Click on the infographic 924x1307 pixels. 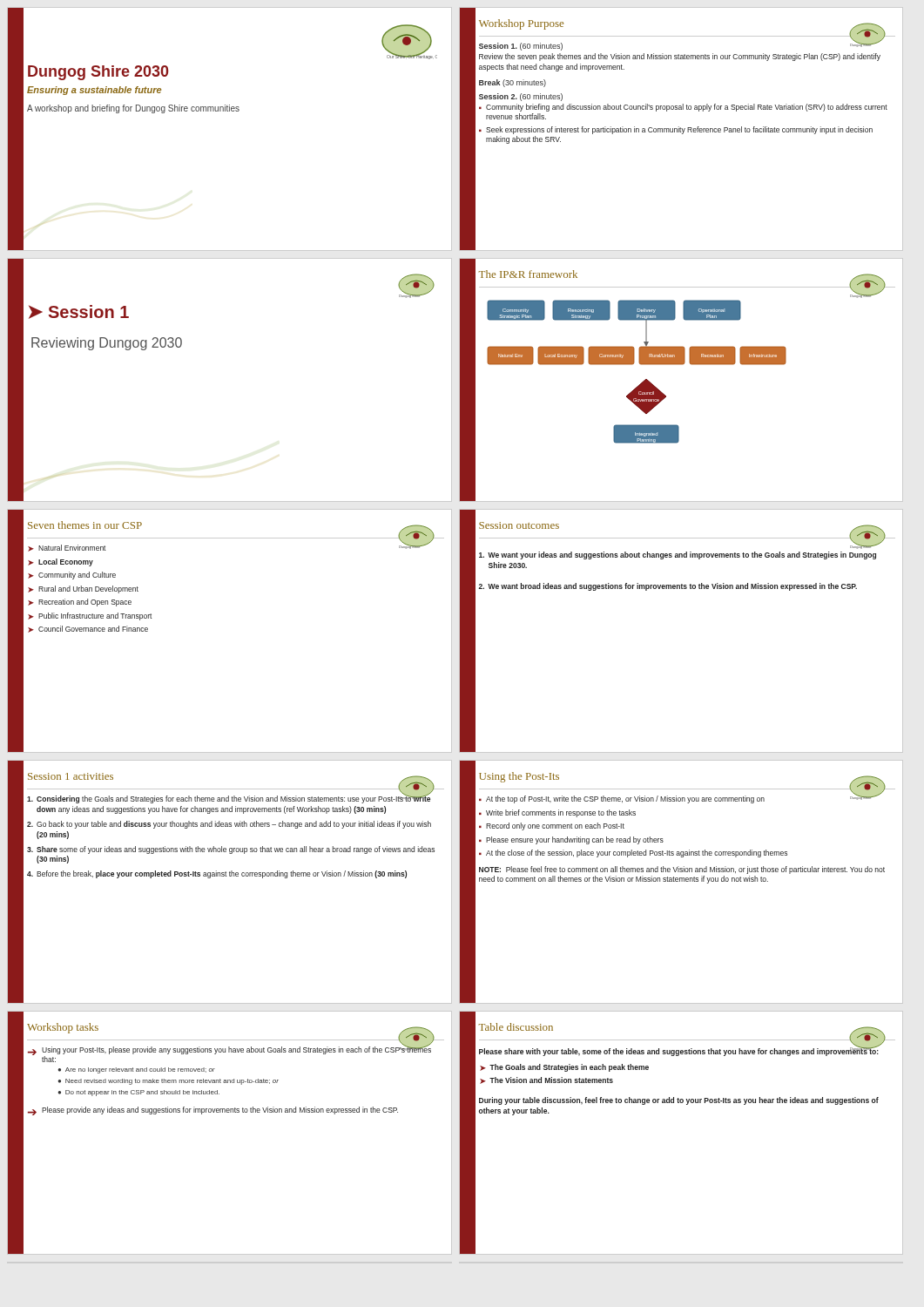pos(681,380)
